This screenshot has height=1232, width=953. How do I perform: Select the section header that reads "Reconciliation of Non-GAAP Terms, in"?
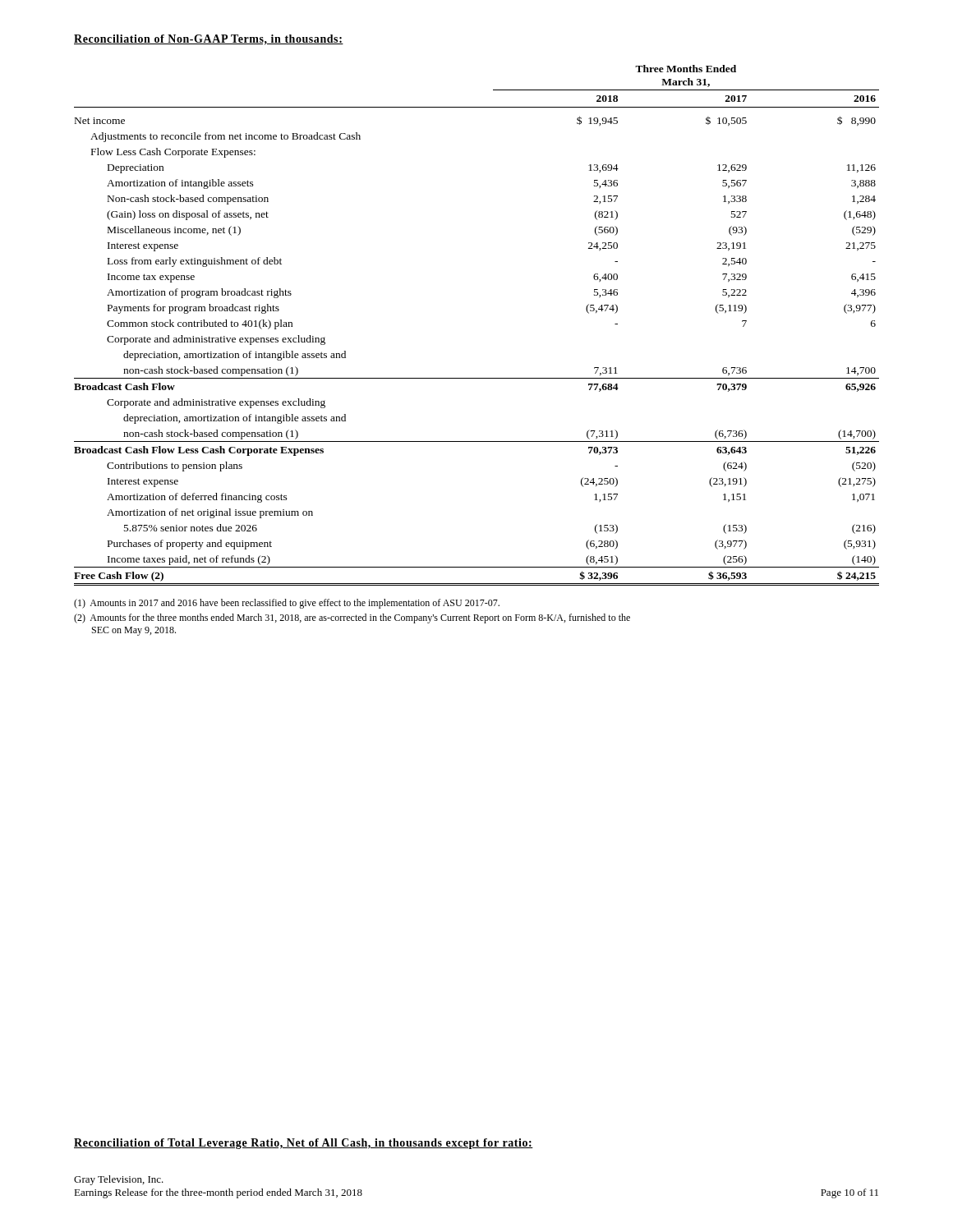[208, 39]
